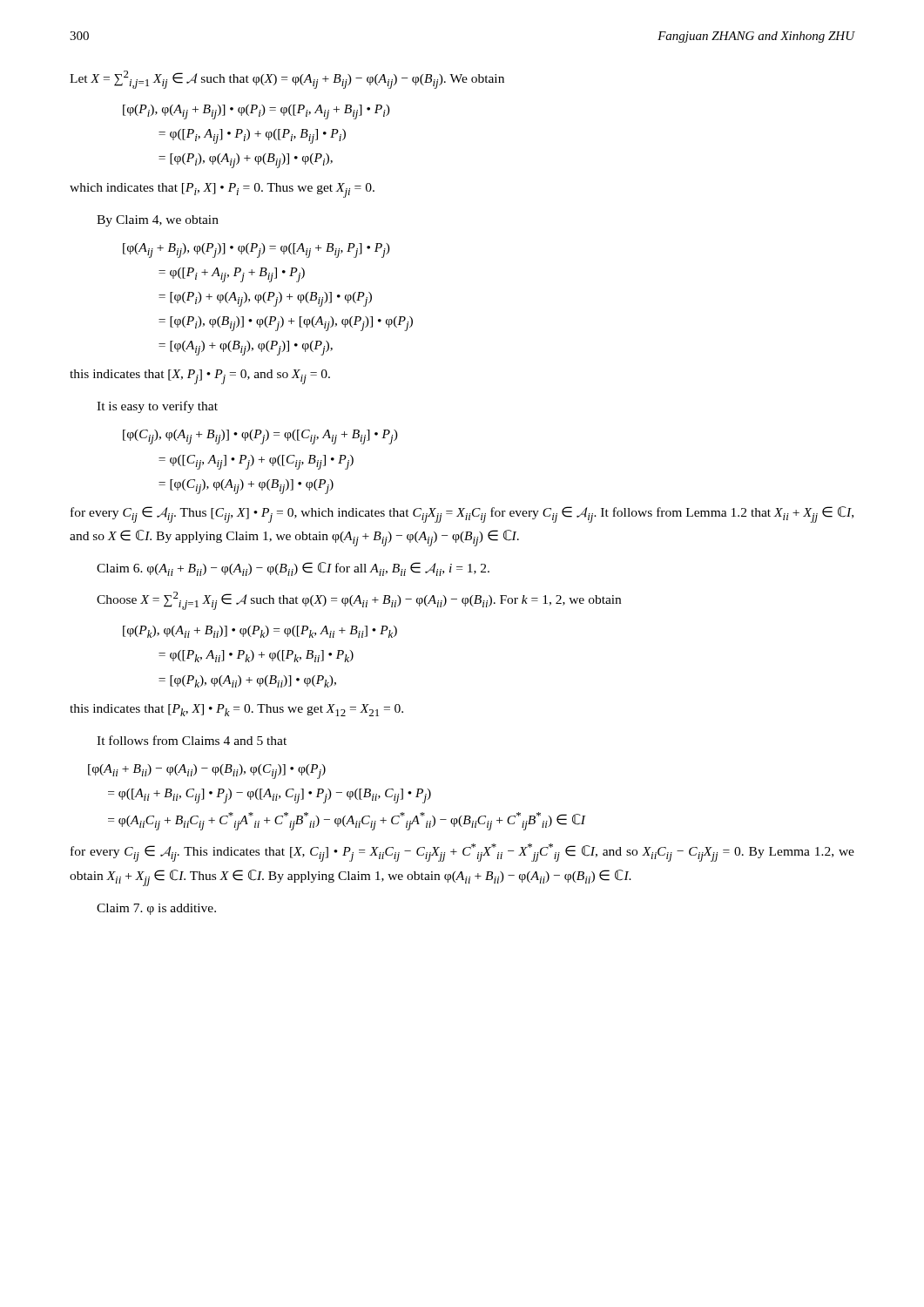Select the text block that says "Choose X = ∑2i,j=1 Xij ∈ 𝓐"

click(x=359, y=599)
